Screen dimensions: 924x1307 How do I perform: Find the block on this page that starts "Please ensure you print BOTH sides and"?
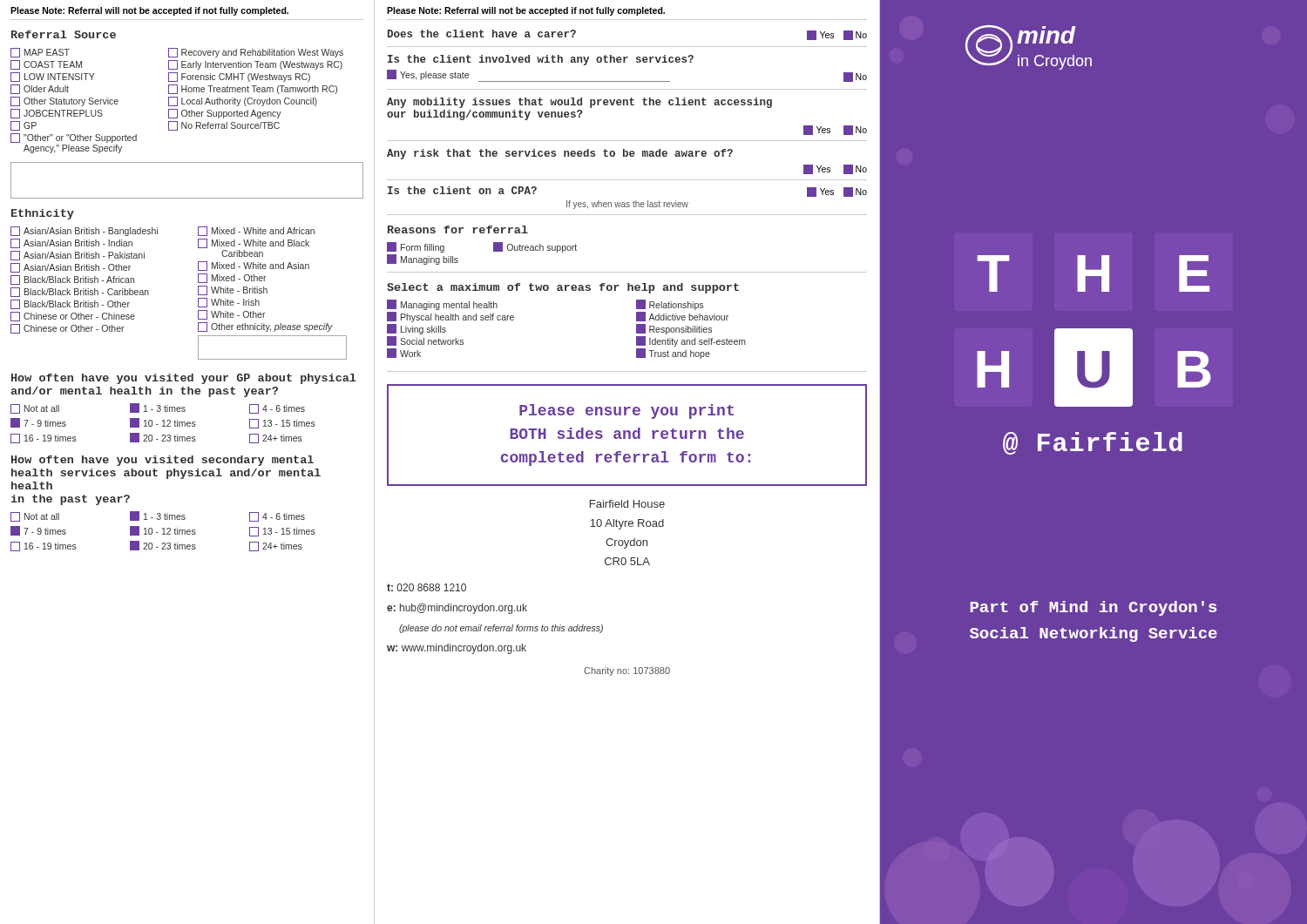(627, 435)
